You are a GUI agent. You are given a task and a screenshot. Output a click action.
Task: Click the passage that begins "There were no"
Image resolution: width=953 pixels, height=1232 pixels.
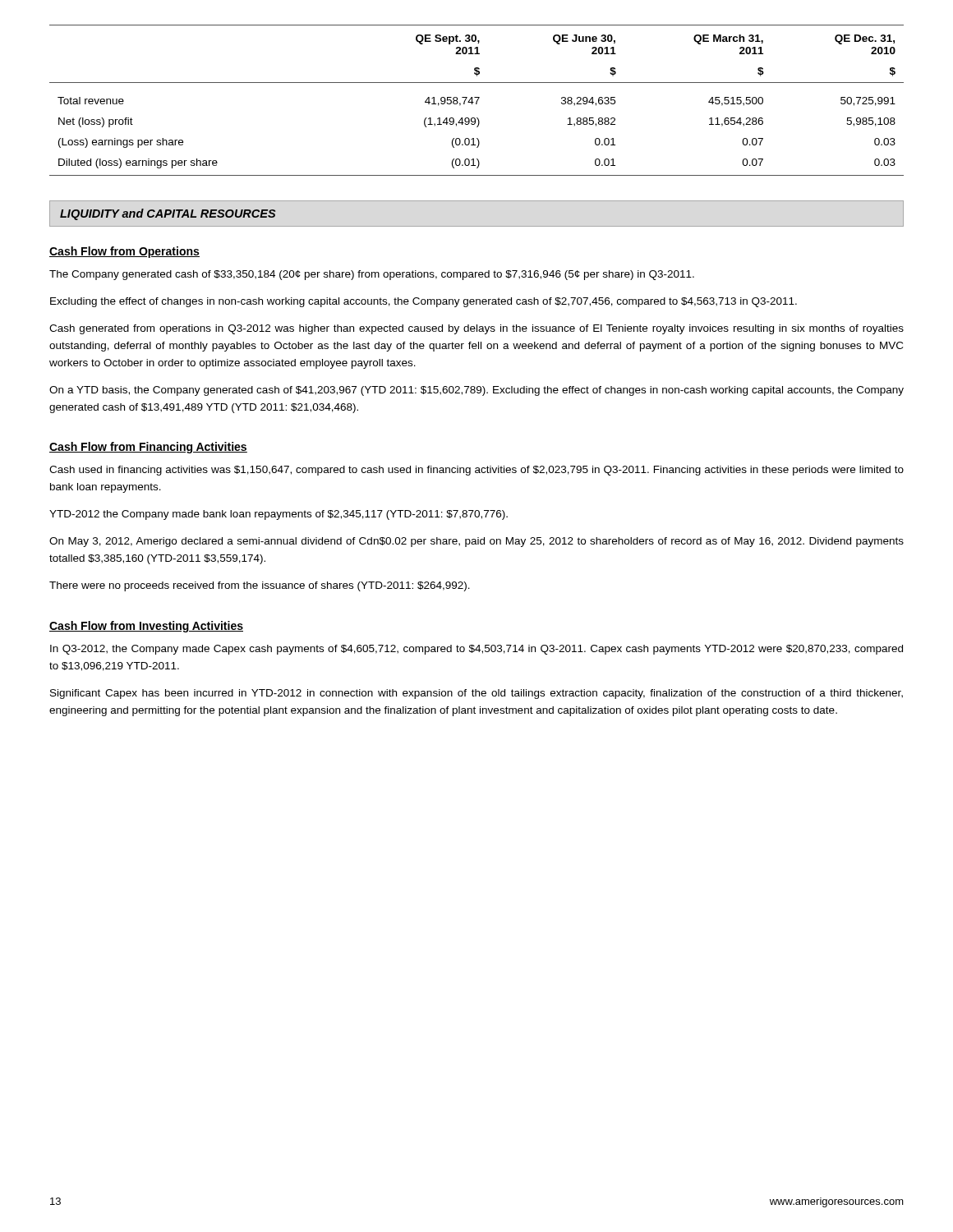coord(260,585)
